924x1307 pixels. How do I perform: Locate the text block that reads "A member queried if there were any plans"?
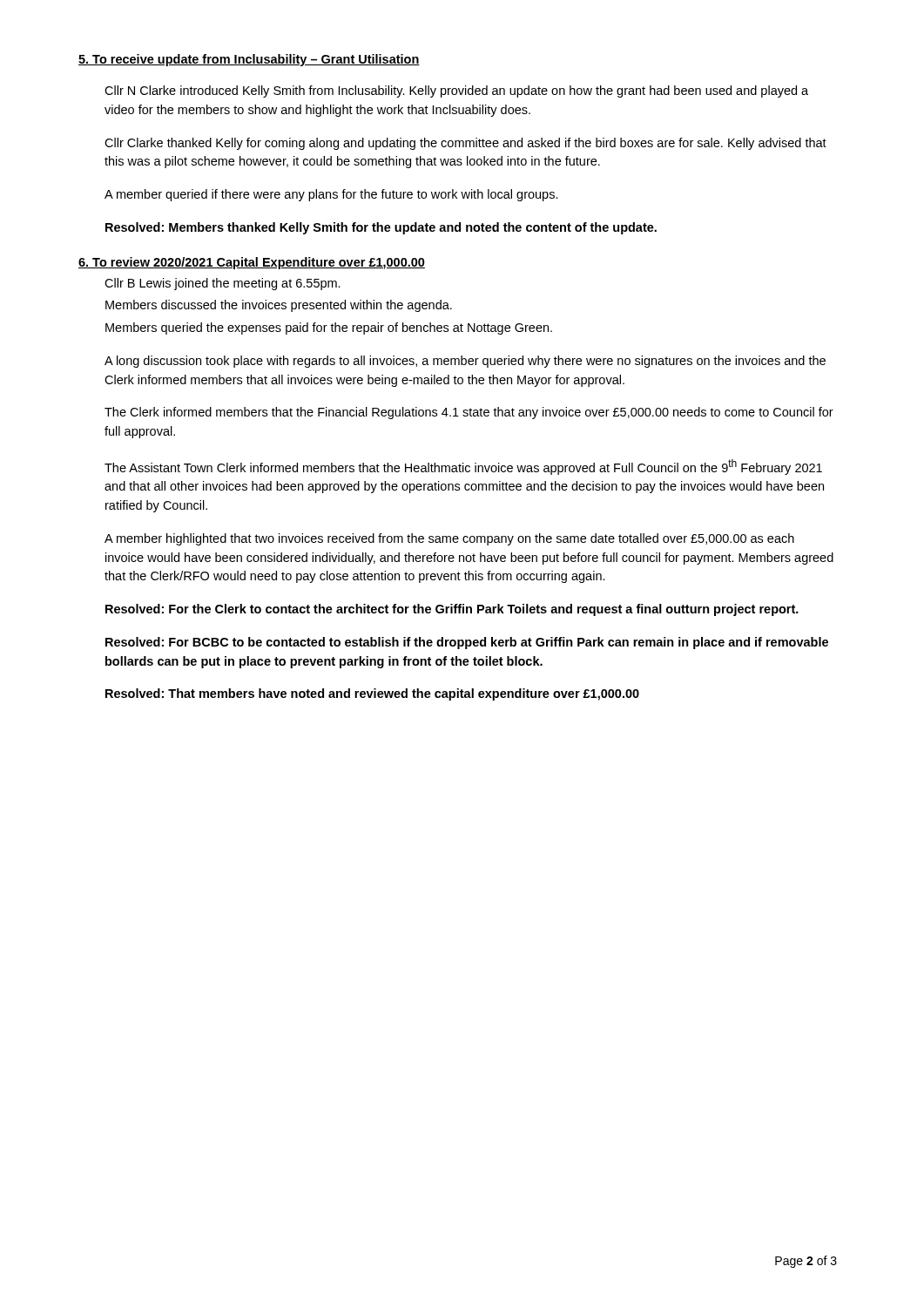[471, 195]
